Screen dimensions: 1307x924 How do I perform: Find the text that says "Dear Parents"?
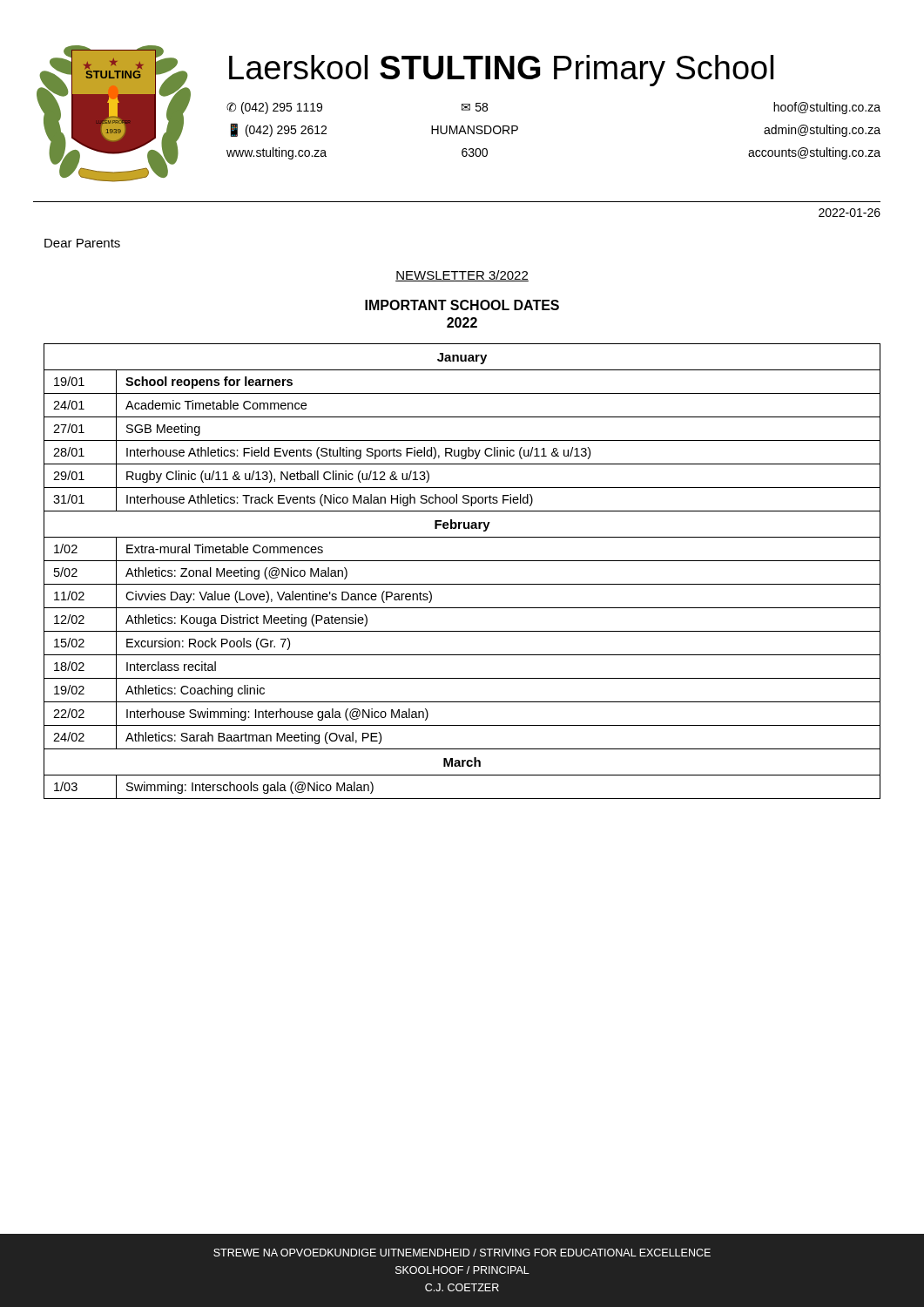click(x=82, y=243)
